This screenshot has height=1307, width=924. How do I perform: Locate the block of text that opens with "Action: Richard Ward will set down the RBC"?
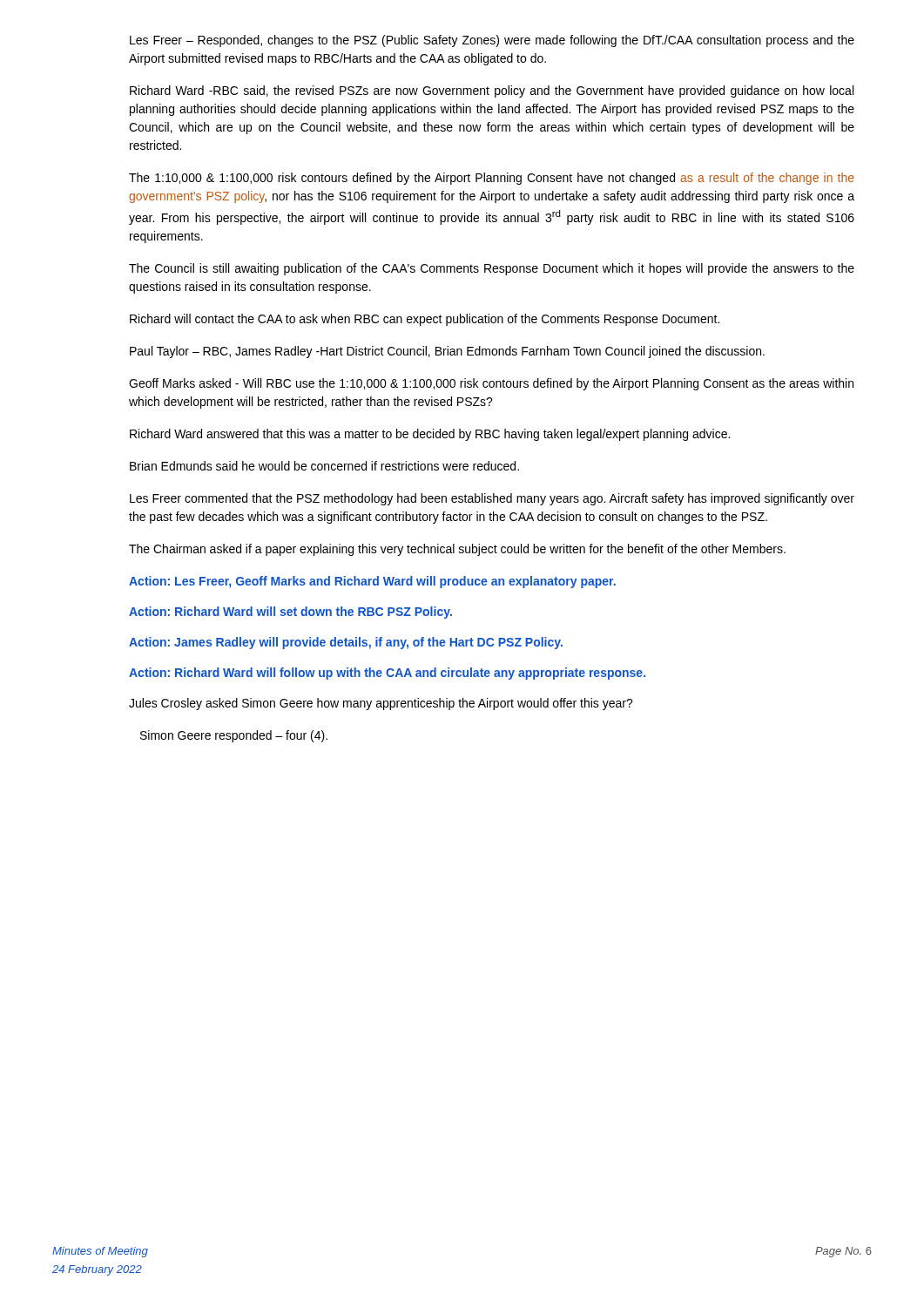click(291, 611)
